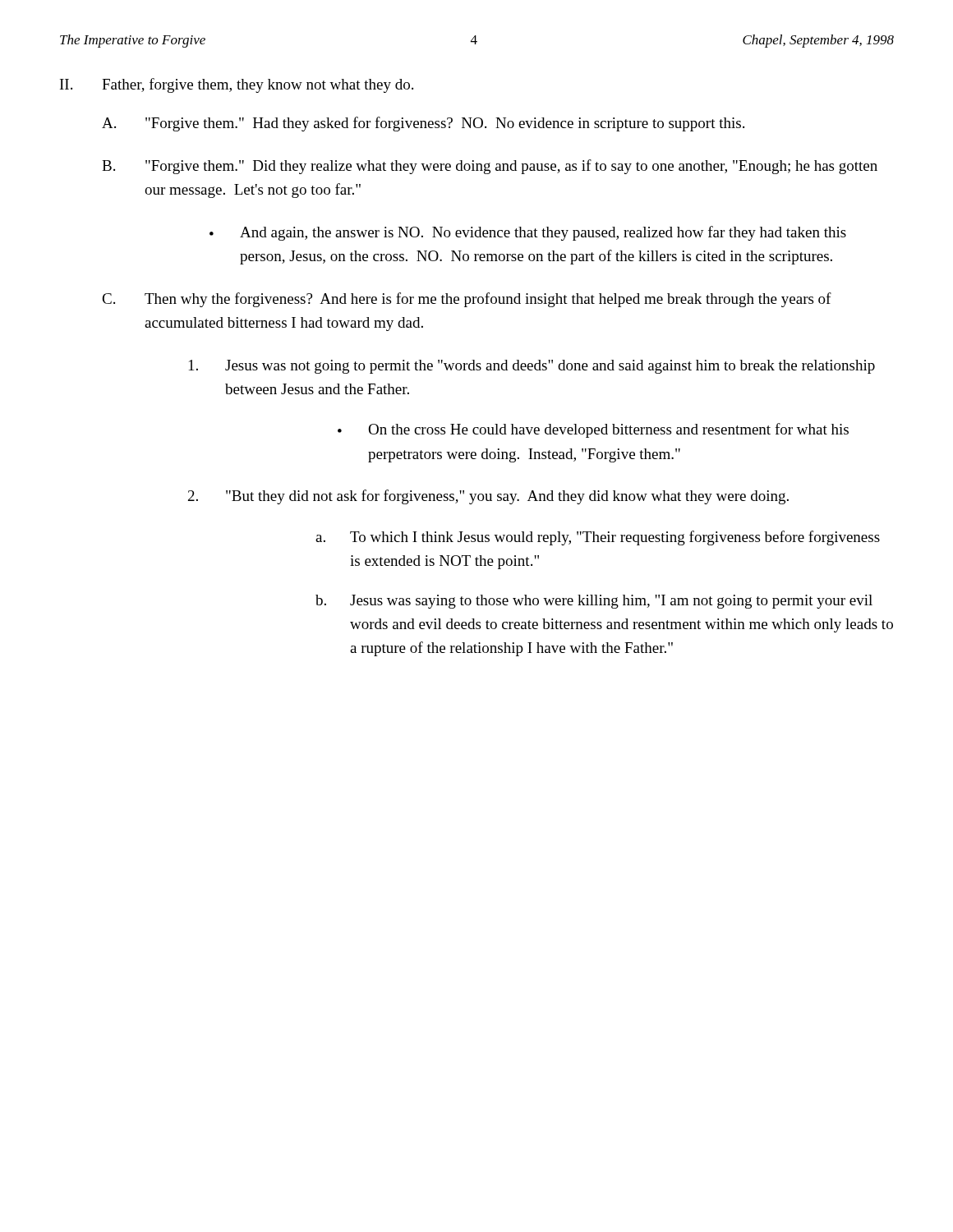Click on the list item that reads "• On the cross He"

tap(615, 442)
